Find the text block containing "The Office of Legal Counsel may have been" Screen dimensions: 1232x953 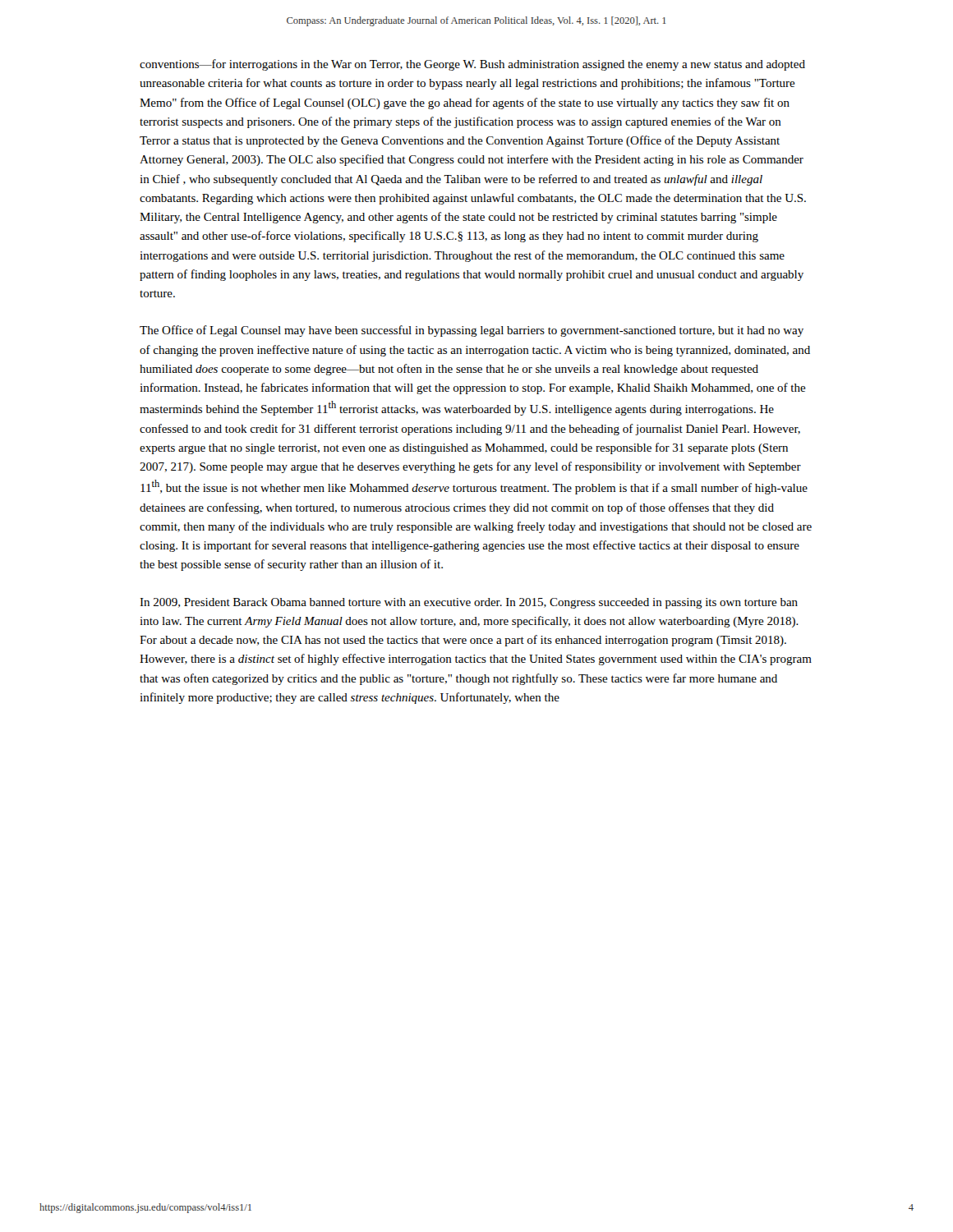(x=476, y=447)
